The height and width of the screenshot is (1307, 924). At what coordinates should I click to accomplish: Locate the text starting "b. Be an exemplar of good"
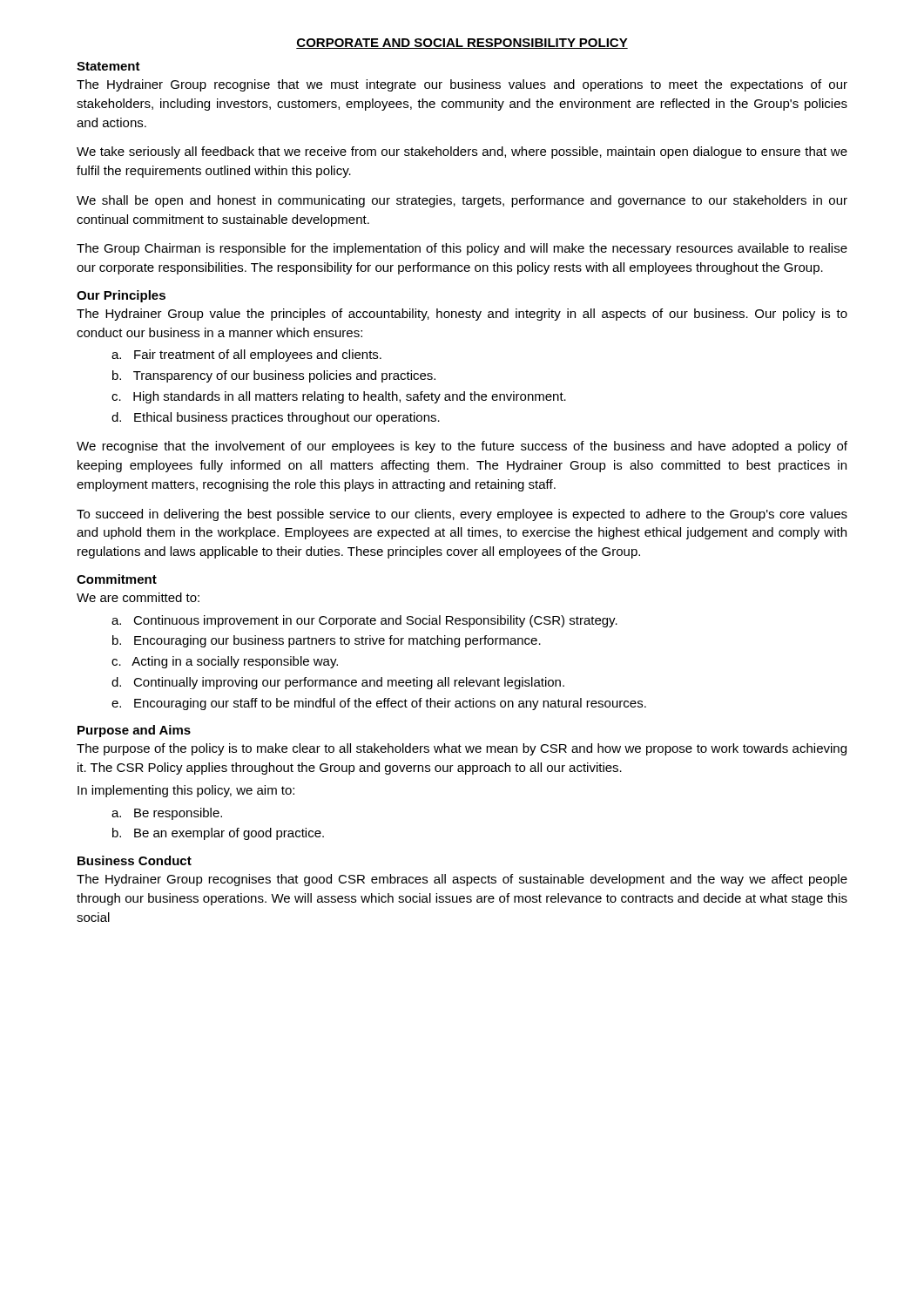pyautogui.click(x=218, y=833)
